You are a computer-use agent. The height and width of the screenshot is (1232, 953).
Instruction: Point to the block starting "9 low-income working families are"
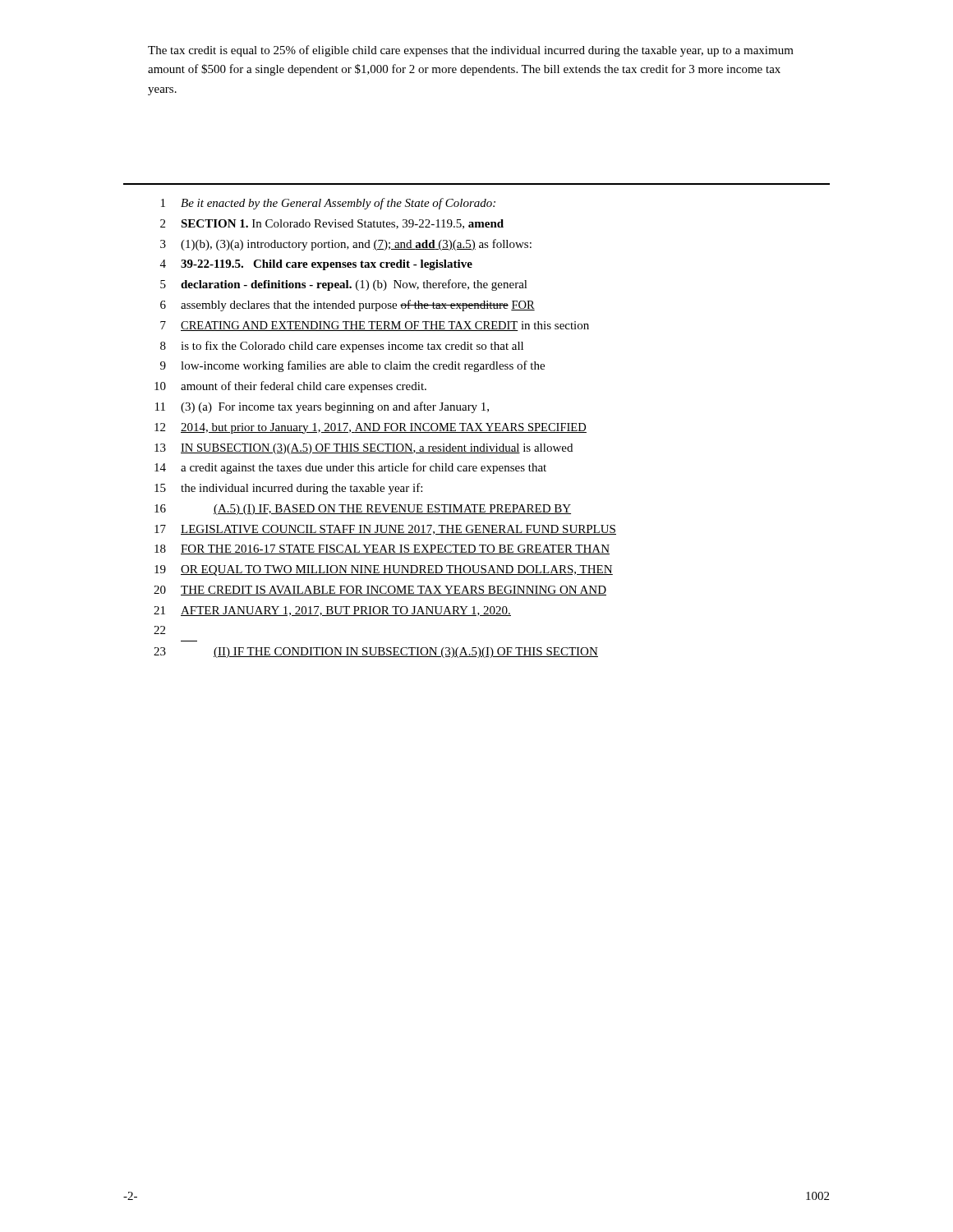476,366
